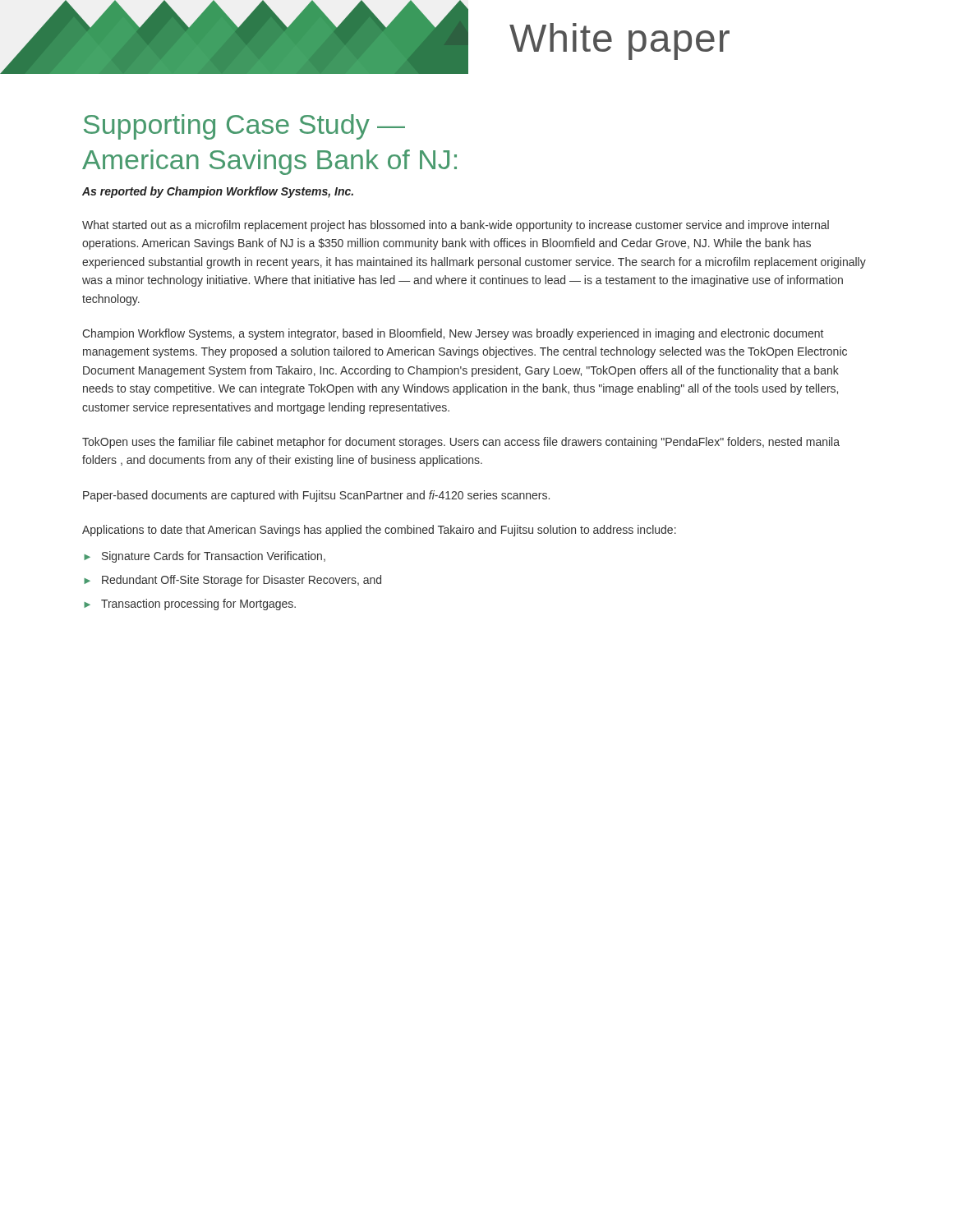Point to the block beginning "TokOpen uses the familiar"
The height and width of the screenshot is (1232, 953).
[x=461, y=451]
